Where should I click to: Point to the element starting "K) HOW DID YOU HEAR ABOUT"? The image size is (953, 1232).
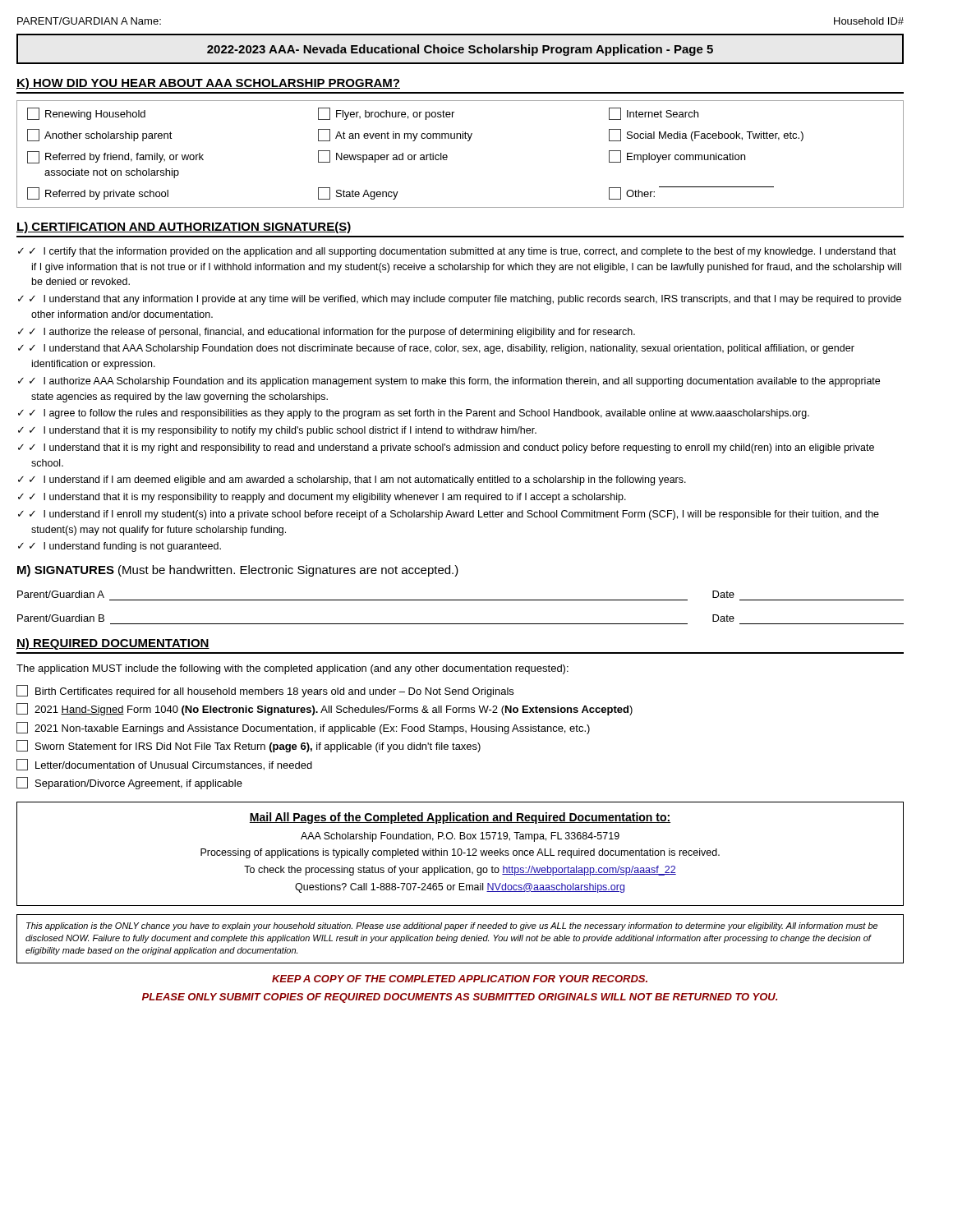[208, 83]
